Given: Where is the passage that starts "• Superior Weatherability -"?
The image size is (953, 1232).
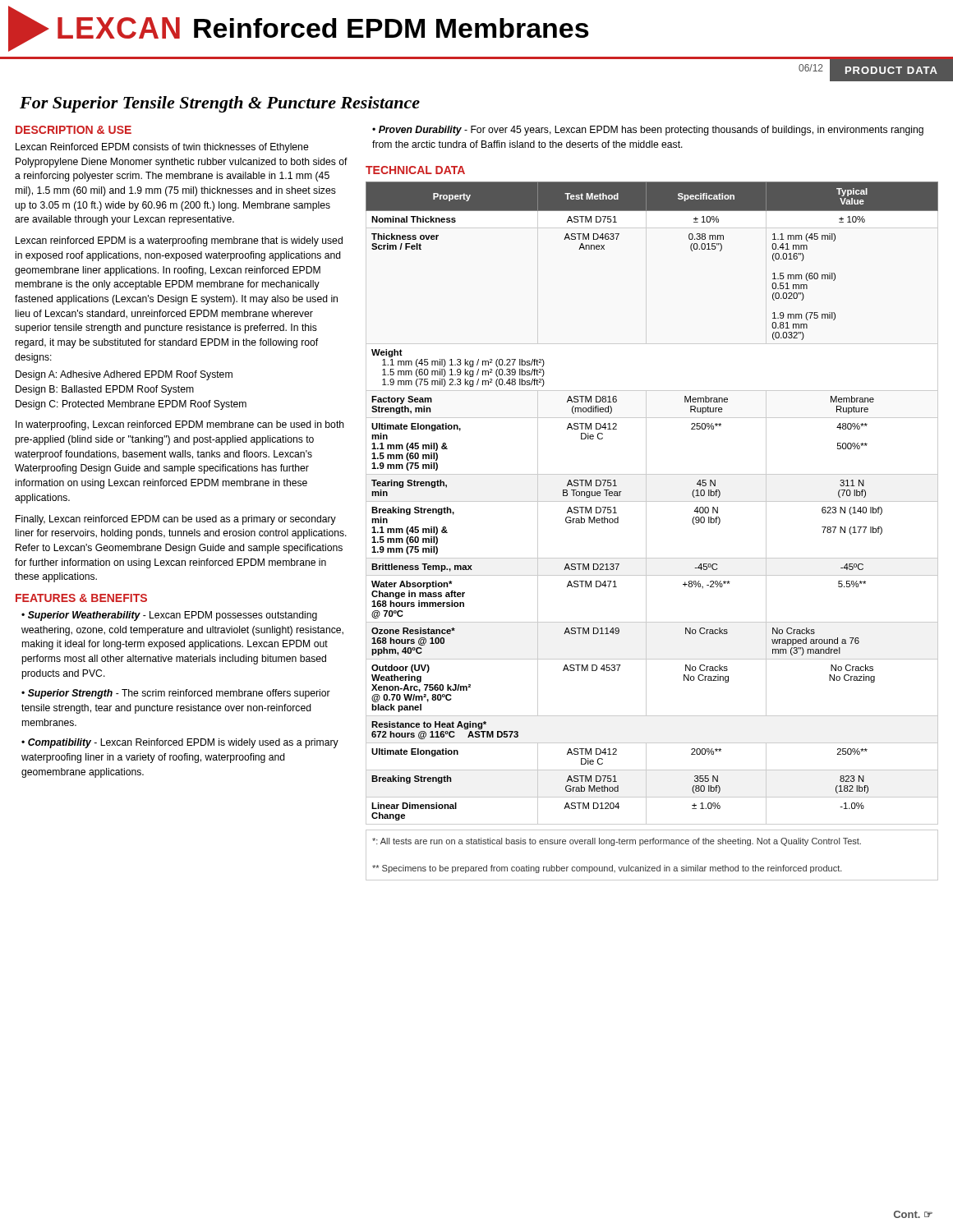Looking at the screenshot, I should [x=183, y=644].
